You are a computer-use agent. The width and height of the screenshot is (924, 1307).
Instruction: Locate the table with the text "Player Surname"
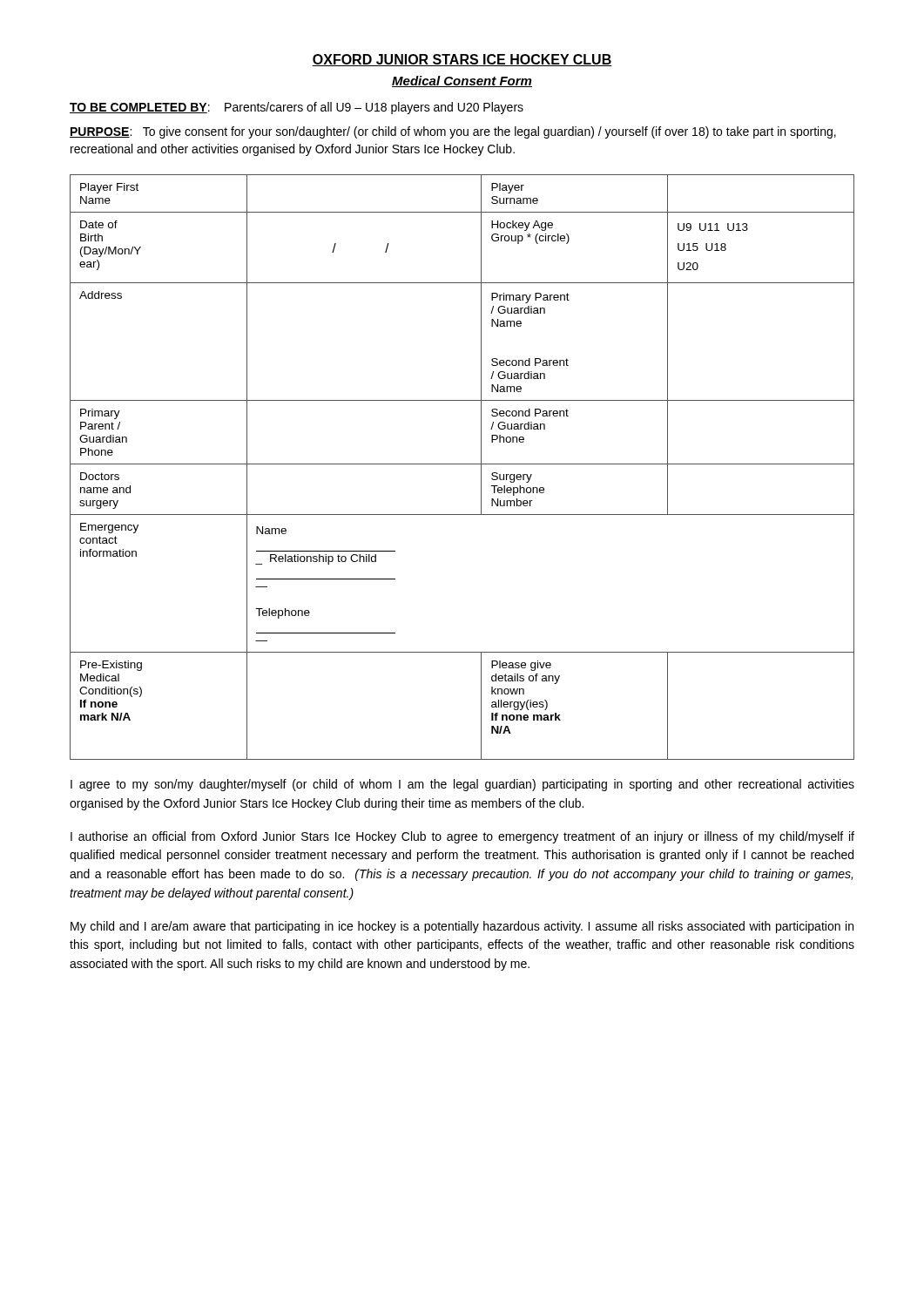(x=462, y=467)
